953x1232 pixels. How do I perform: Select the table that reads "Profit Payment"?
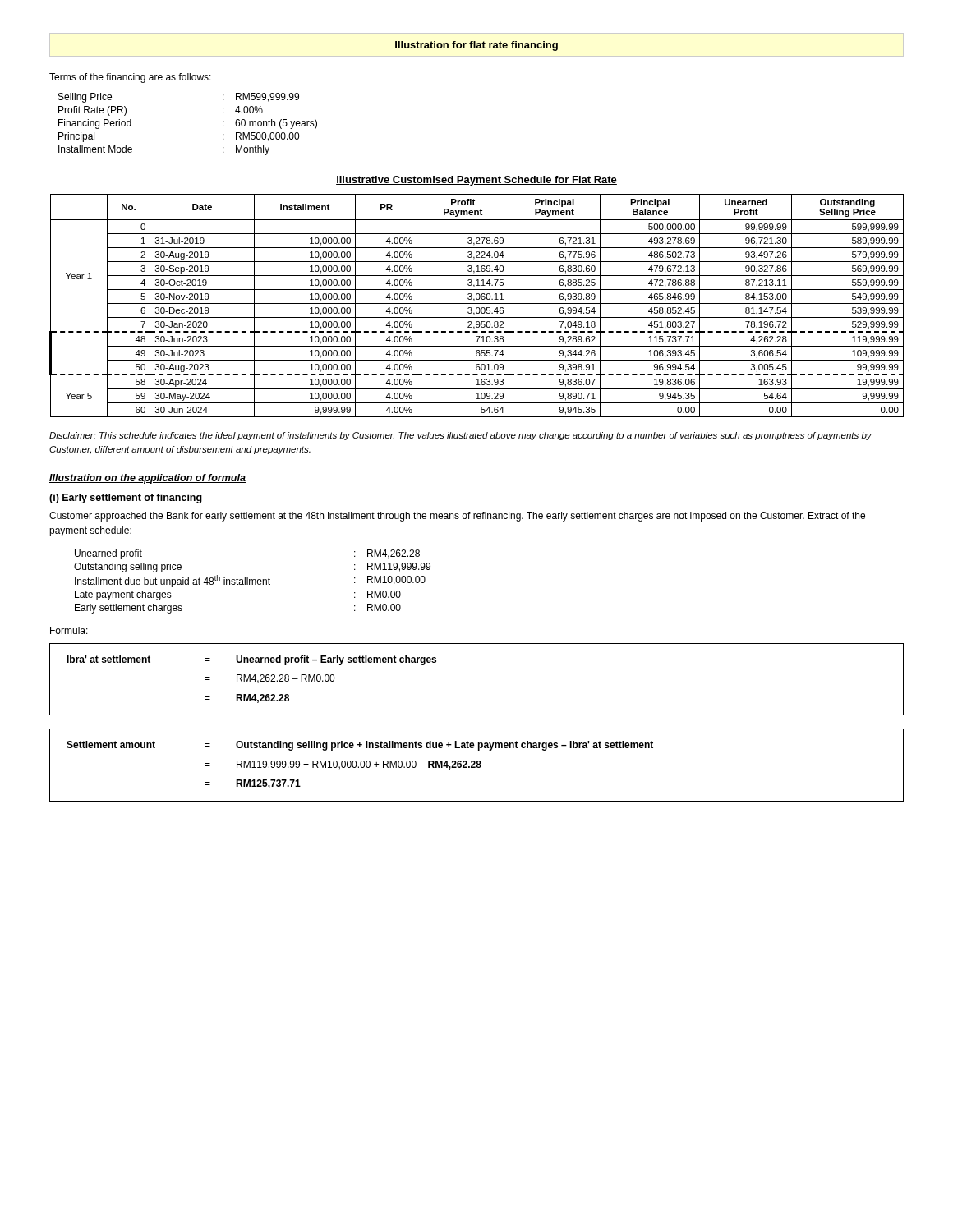pyautogui.click(x=476, y=306)
